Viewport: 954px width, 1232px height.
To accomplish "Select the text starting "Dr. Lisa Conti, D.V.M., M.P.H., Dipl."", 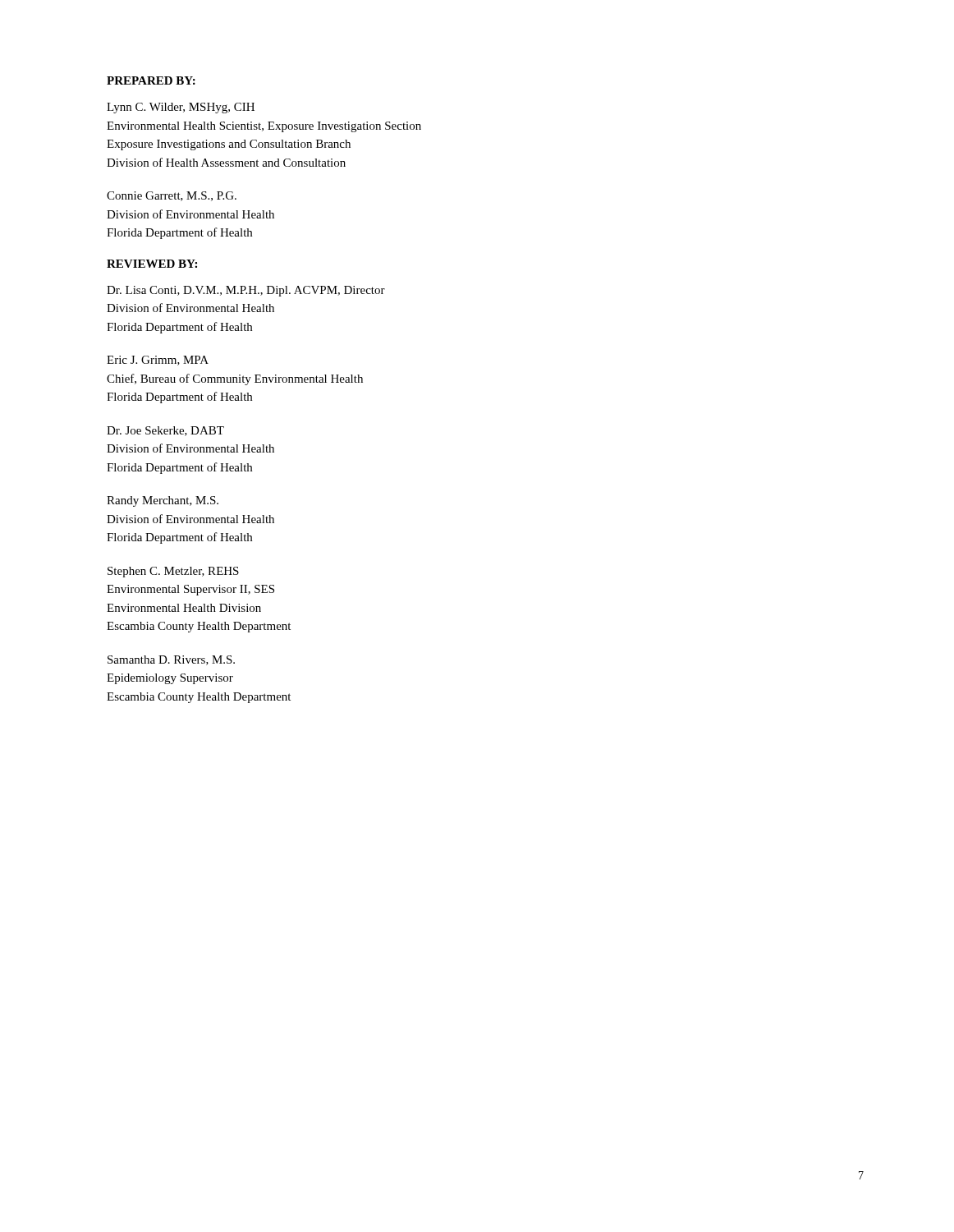I will point(246,308).
